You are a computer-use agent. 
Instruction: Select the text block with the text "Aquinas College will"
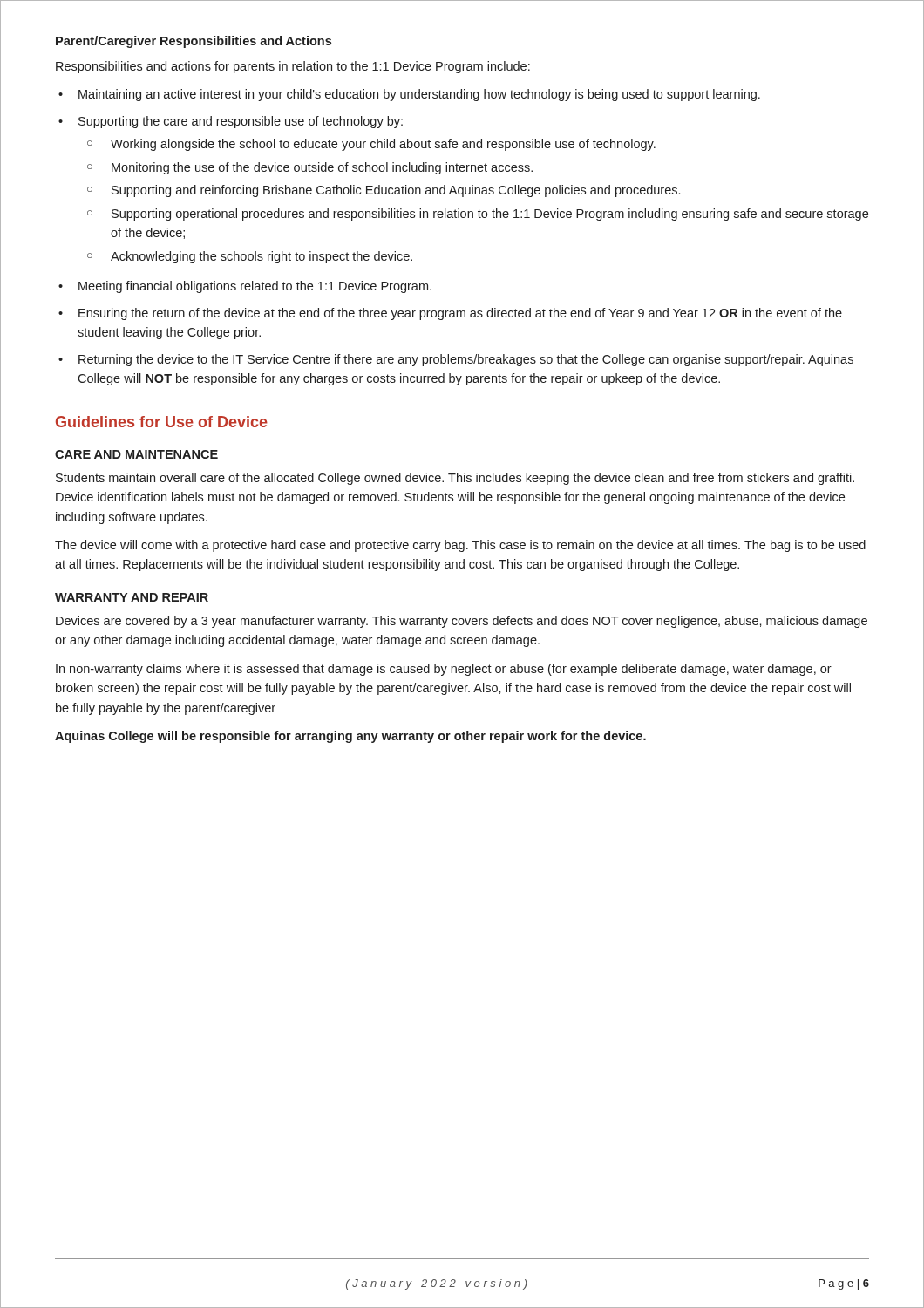pos(351,736)
